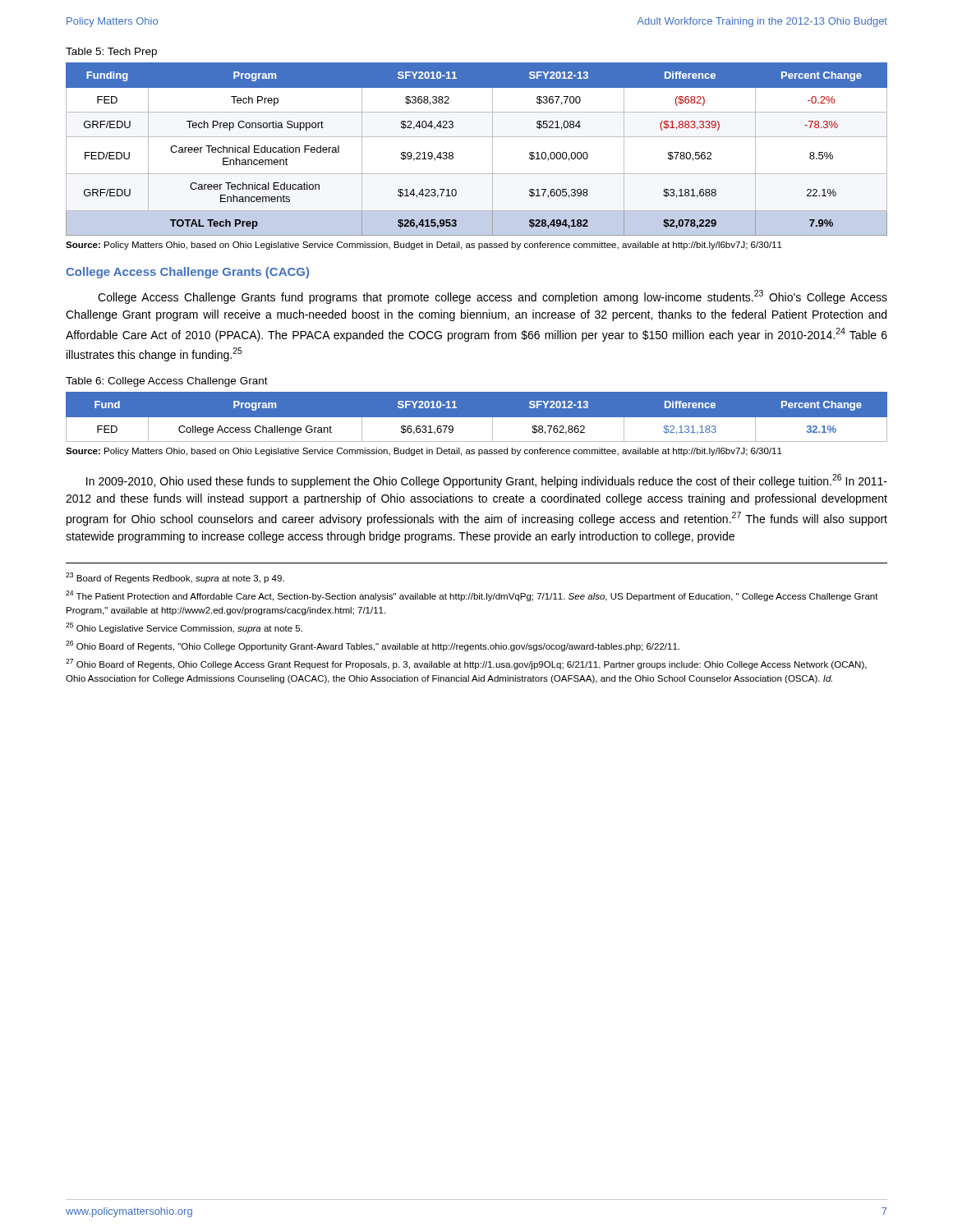The image size is (953, 1232).
Task: Select the table that reads "TOTAL Tech Prep"
Action: 476,149
